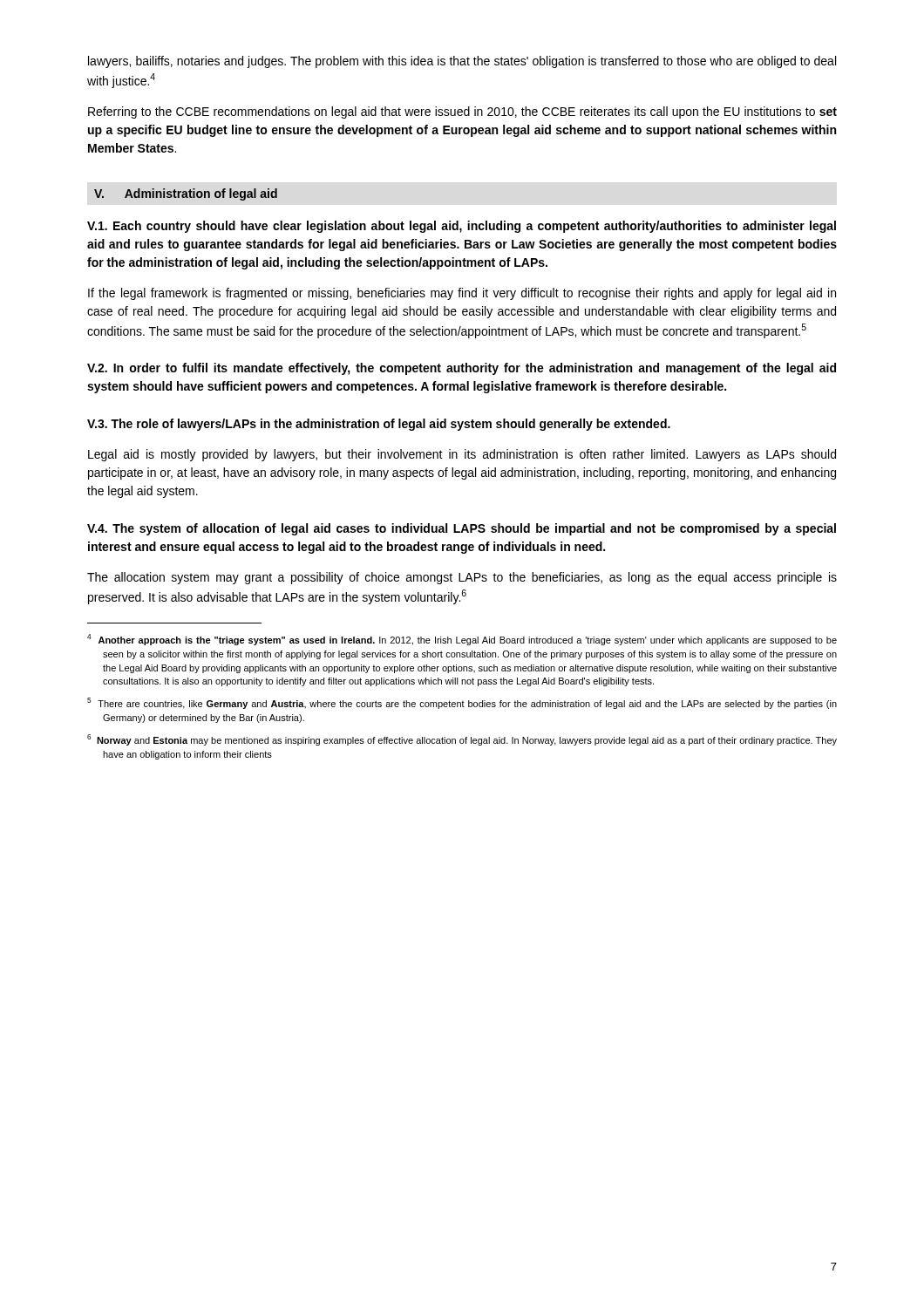
Task: Locate the element starting "6 Norway and Estonia may be"
Action: 462,746
